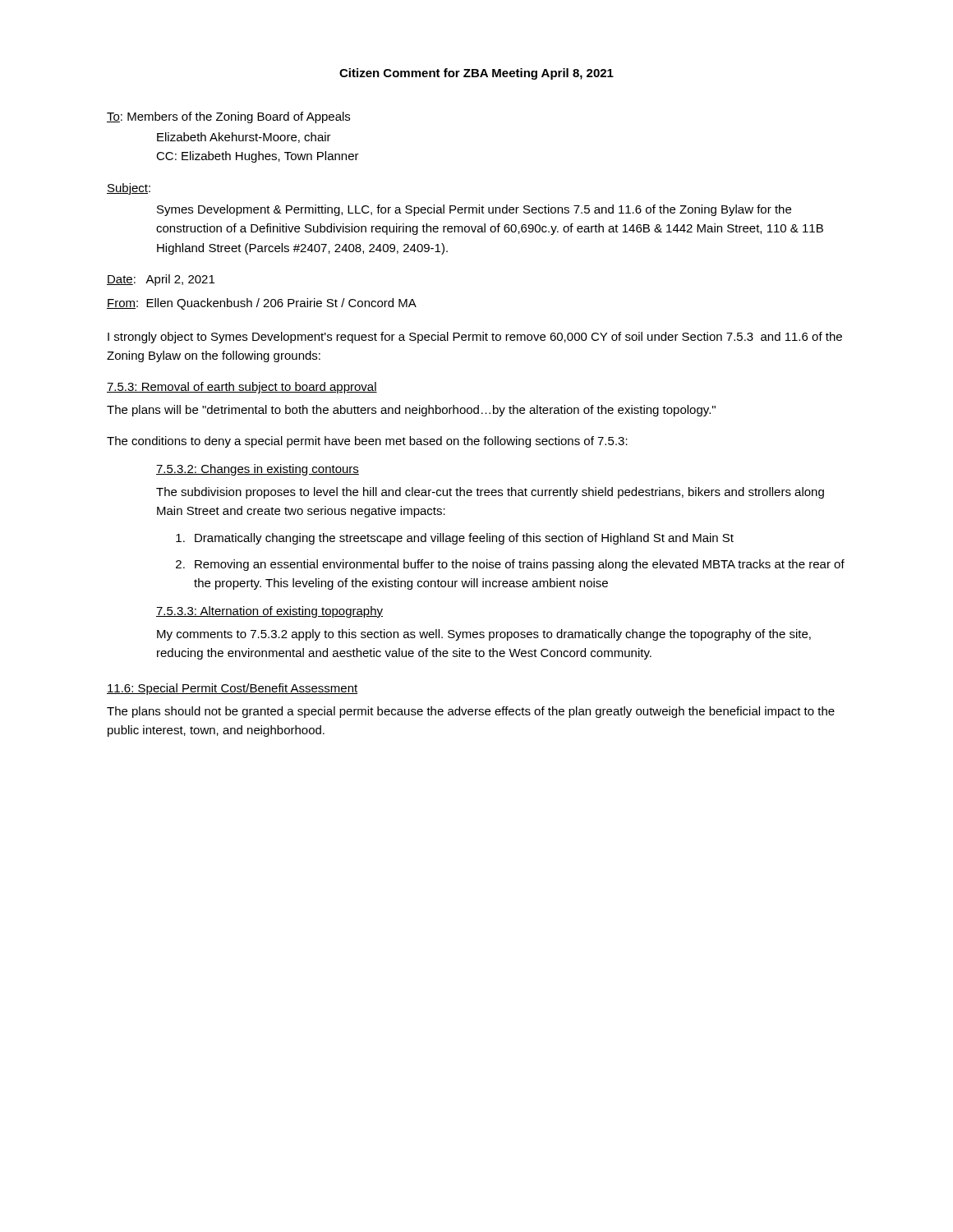Point to the element starting "Symes Development & Permitting, LLC, for a Special"
Image resolution: width=953 pixels, height=1232 pixels.
[x=490, y=228]
